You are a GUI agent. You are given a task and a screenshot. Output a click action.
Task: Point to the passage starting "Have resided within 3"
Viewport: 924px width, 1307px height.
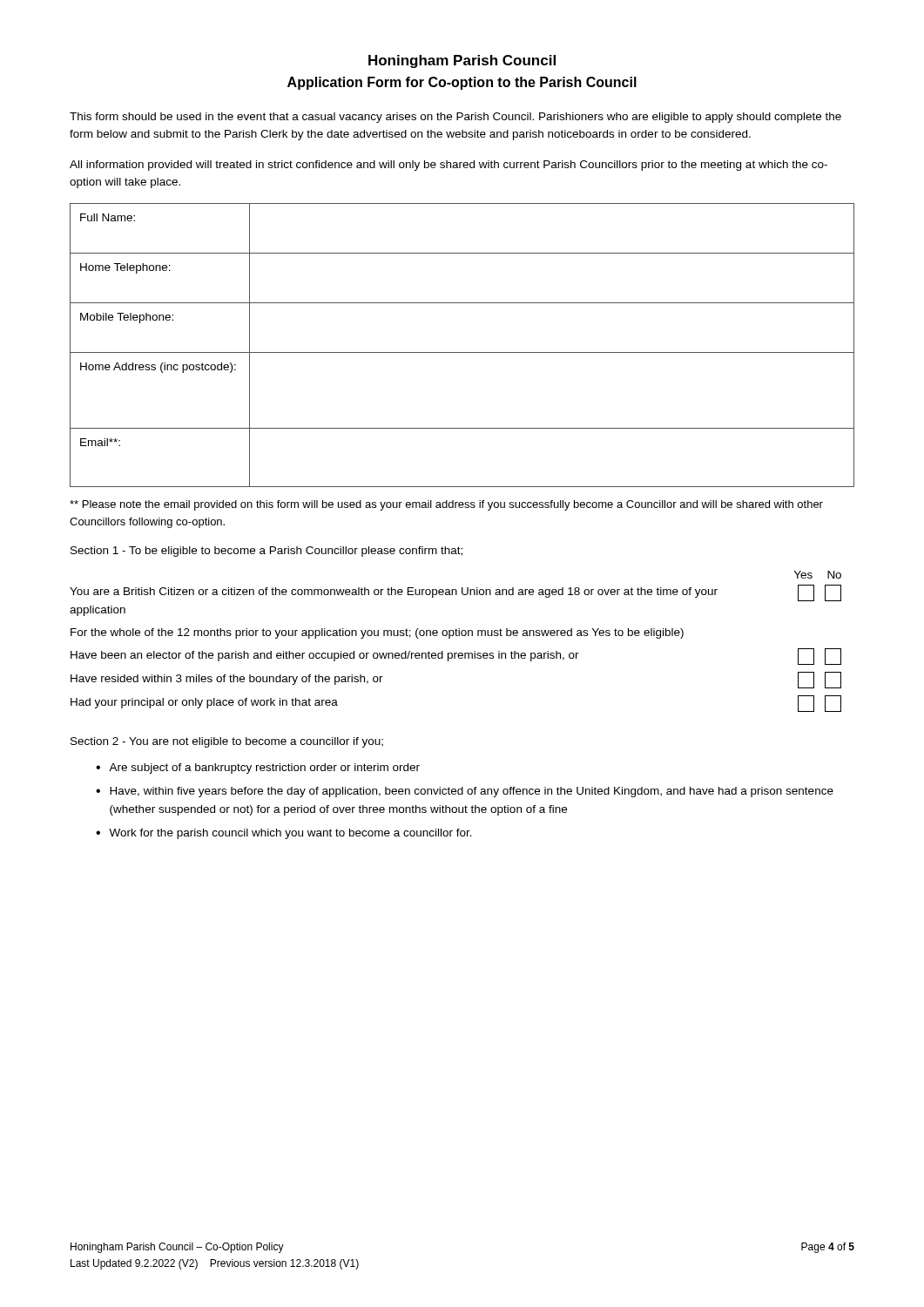221,680
